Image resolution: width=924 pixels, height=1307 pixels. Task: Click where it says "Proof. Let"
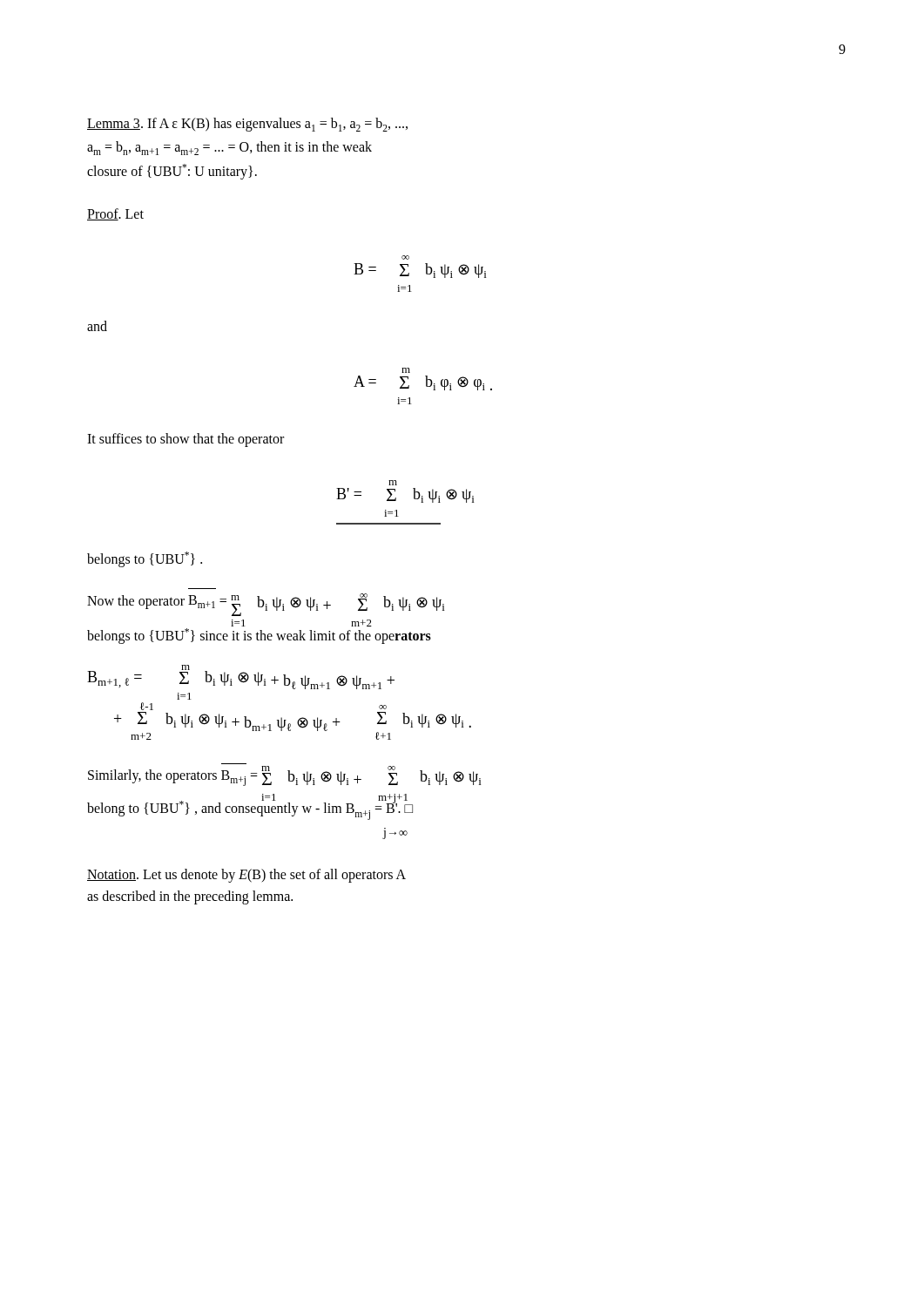point(115,214)
